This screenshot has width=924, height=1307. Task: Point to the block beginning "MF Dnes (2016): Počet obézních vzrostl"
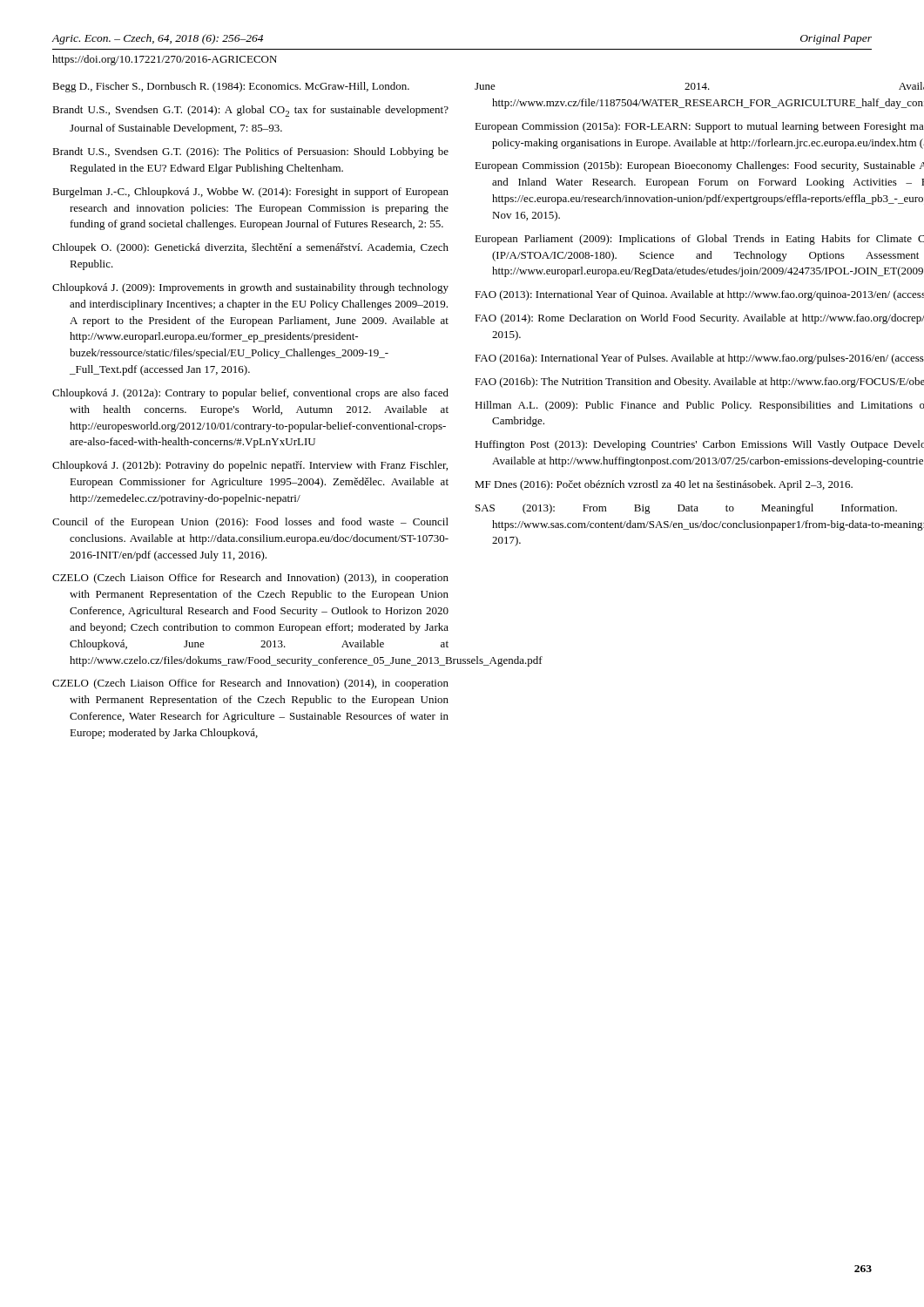tap(664, 484)
